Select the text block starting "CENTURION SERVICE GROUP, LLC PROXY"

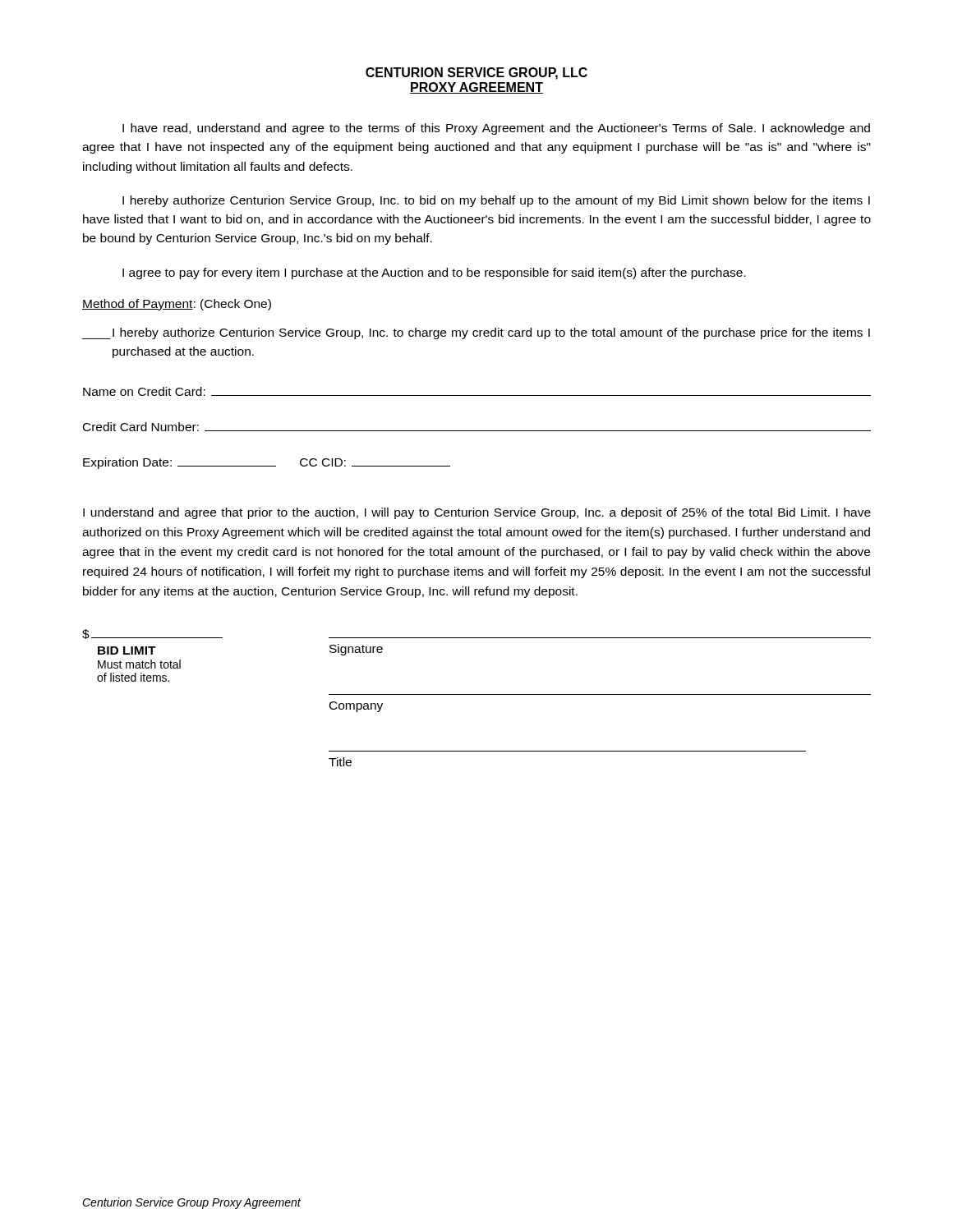click(x=476, y=80)
